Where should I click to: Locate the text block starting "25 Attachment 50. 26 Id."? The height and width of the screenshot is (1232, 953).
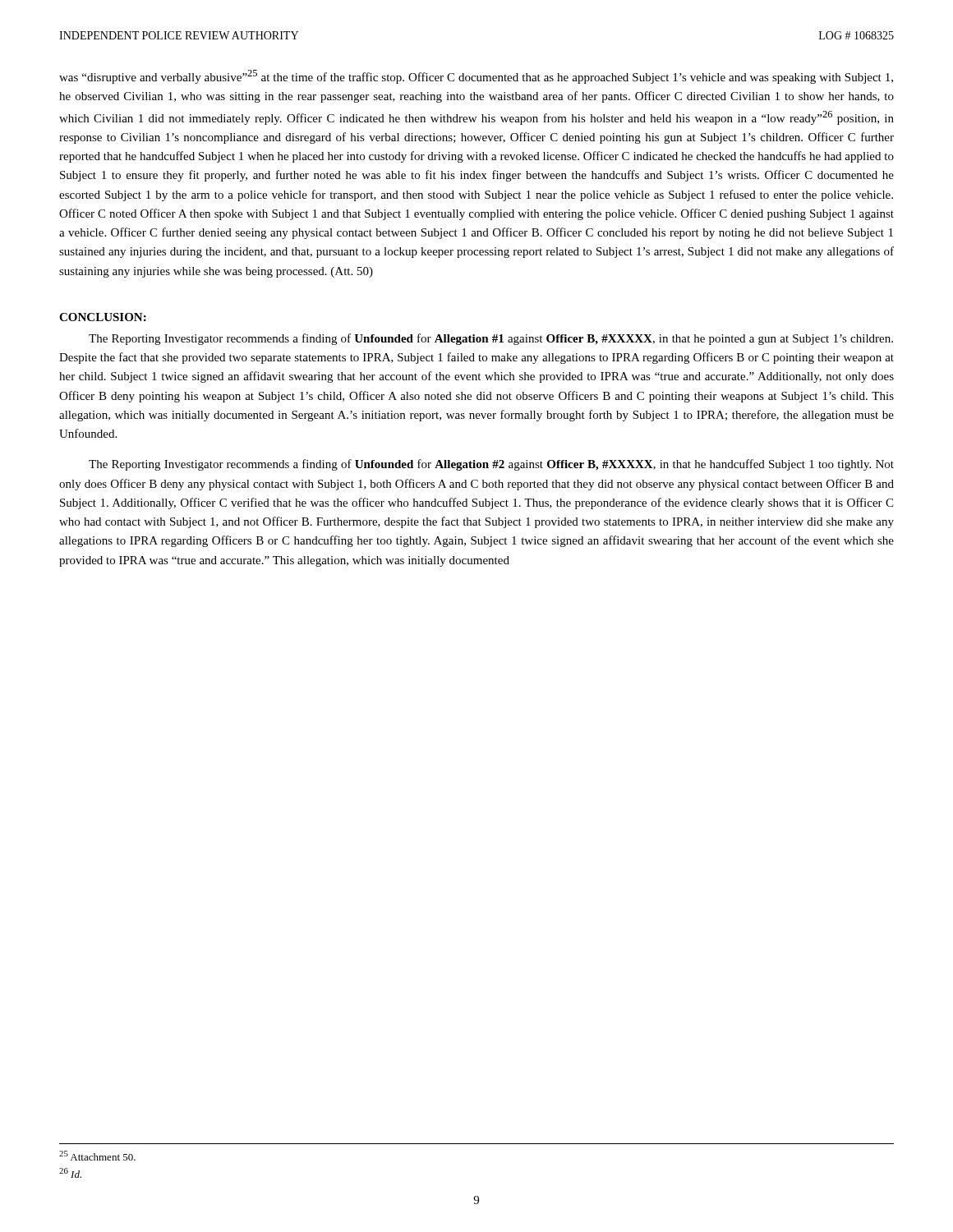click(x=97, y=1156)
